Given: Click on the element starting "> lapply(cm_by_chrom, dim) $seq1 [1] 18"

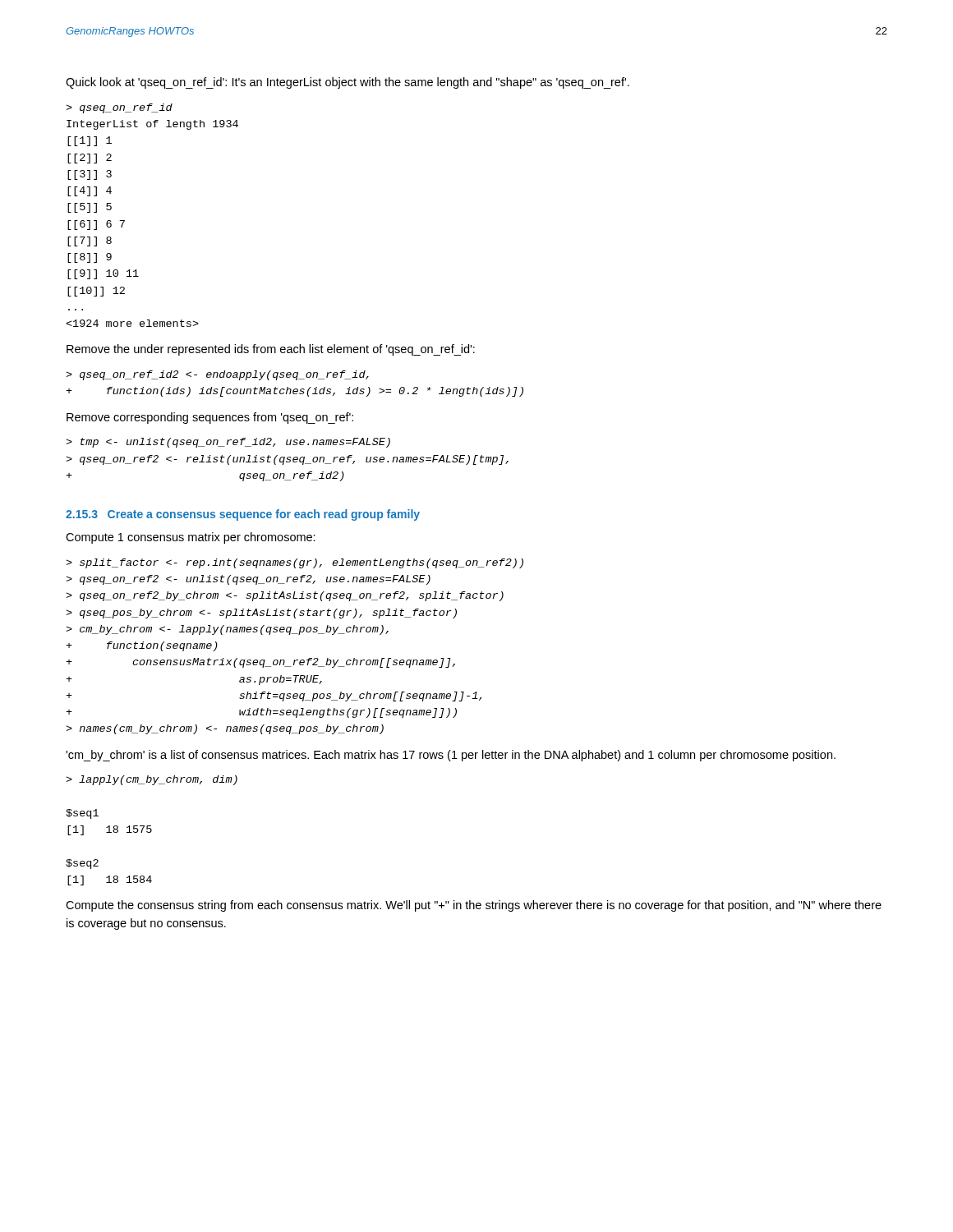Looking at the screenshot, I should [x=152, y=830].
